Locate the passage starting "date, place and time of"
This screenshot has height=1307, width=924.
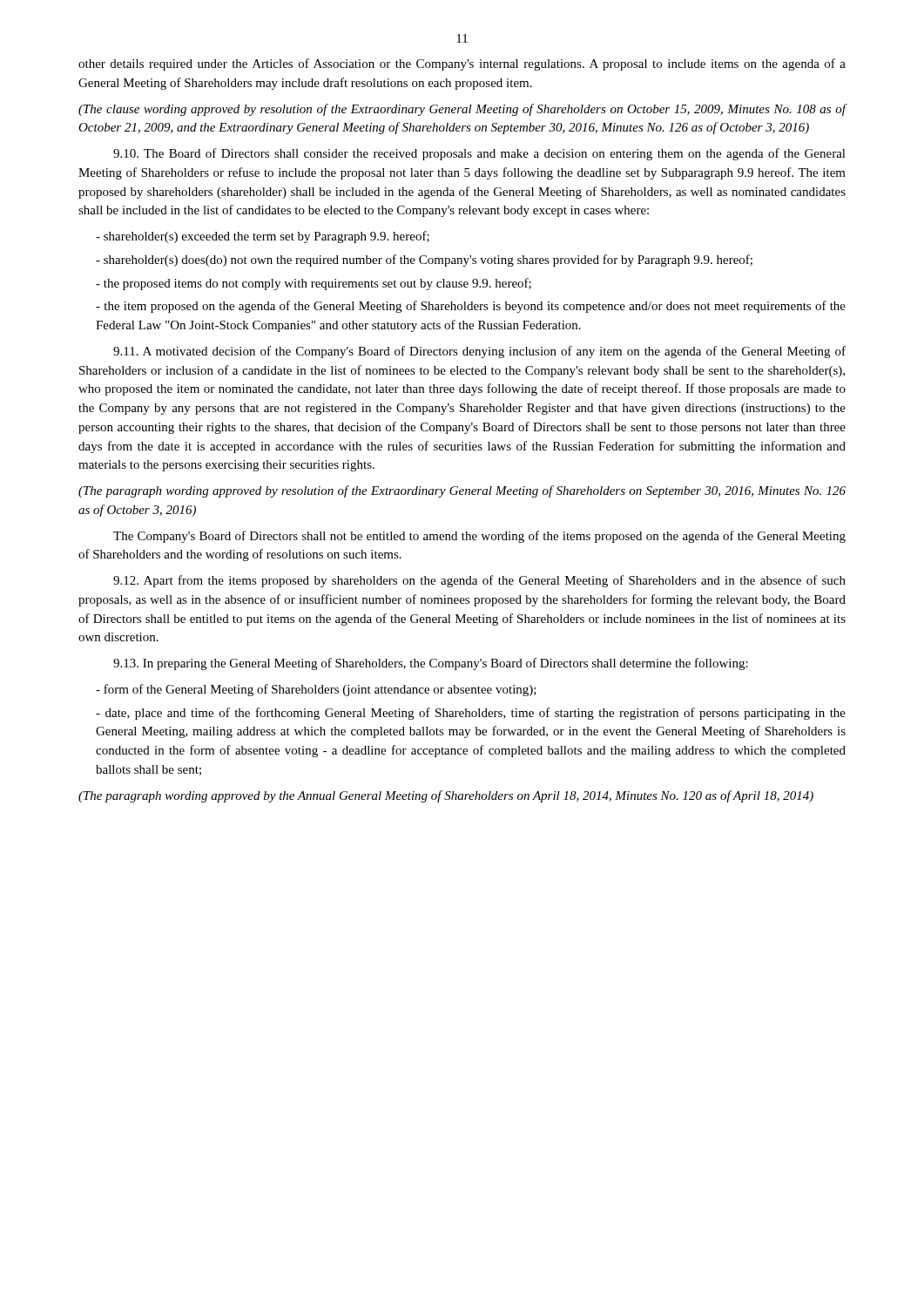462,741
